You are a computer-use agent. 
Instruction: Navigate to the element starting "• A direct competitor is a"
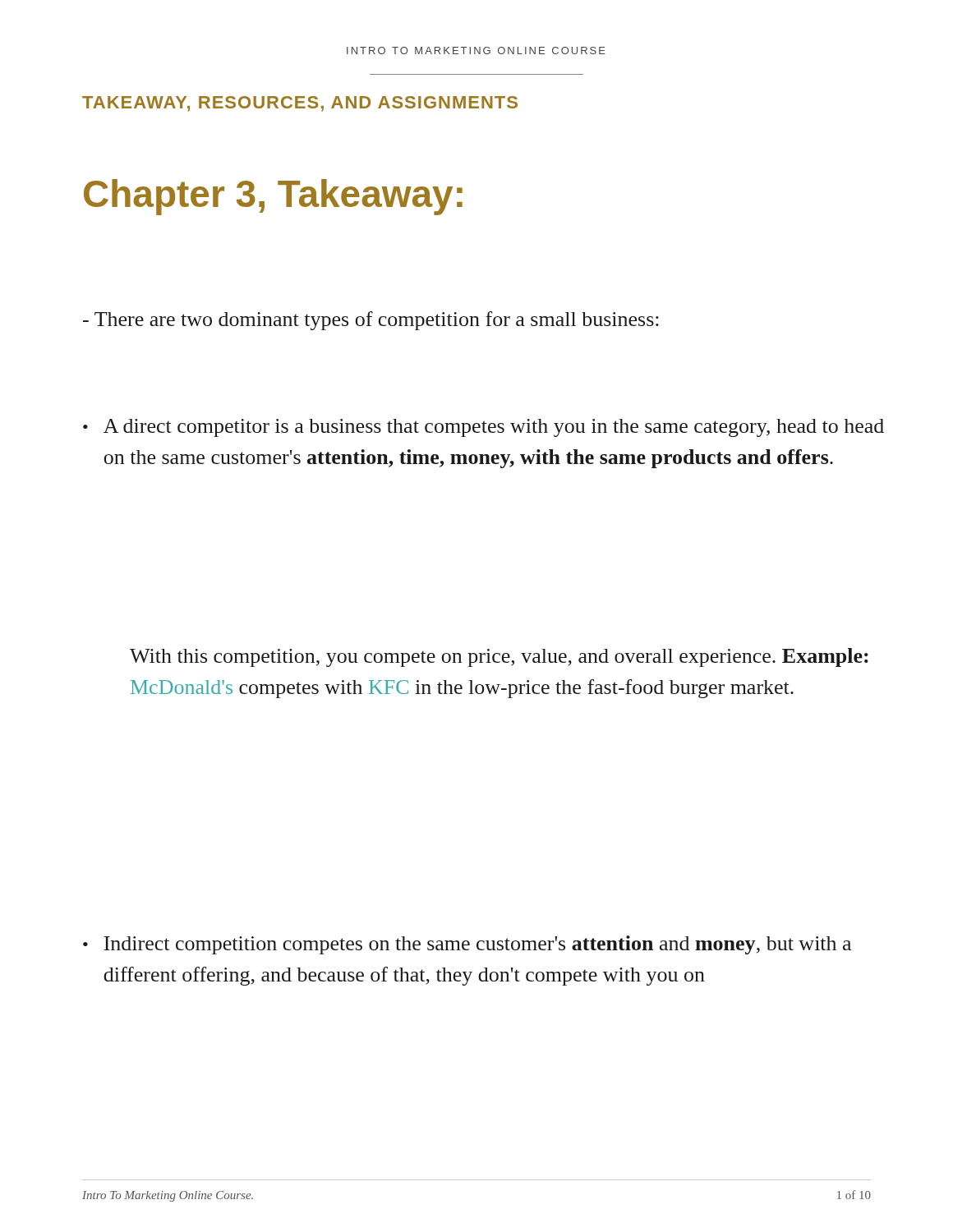[485, 442]
